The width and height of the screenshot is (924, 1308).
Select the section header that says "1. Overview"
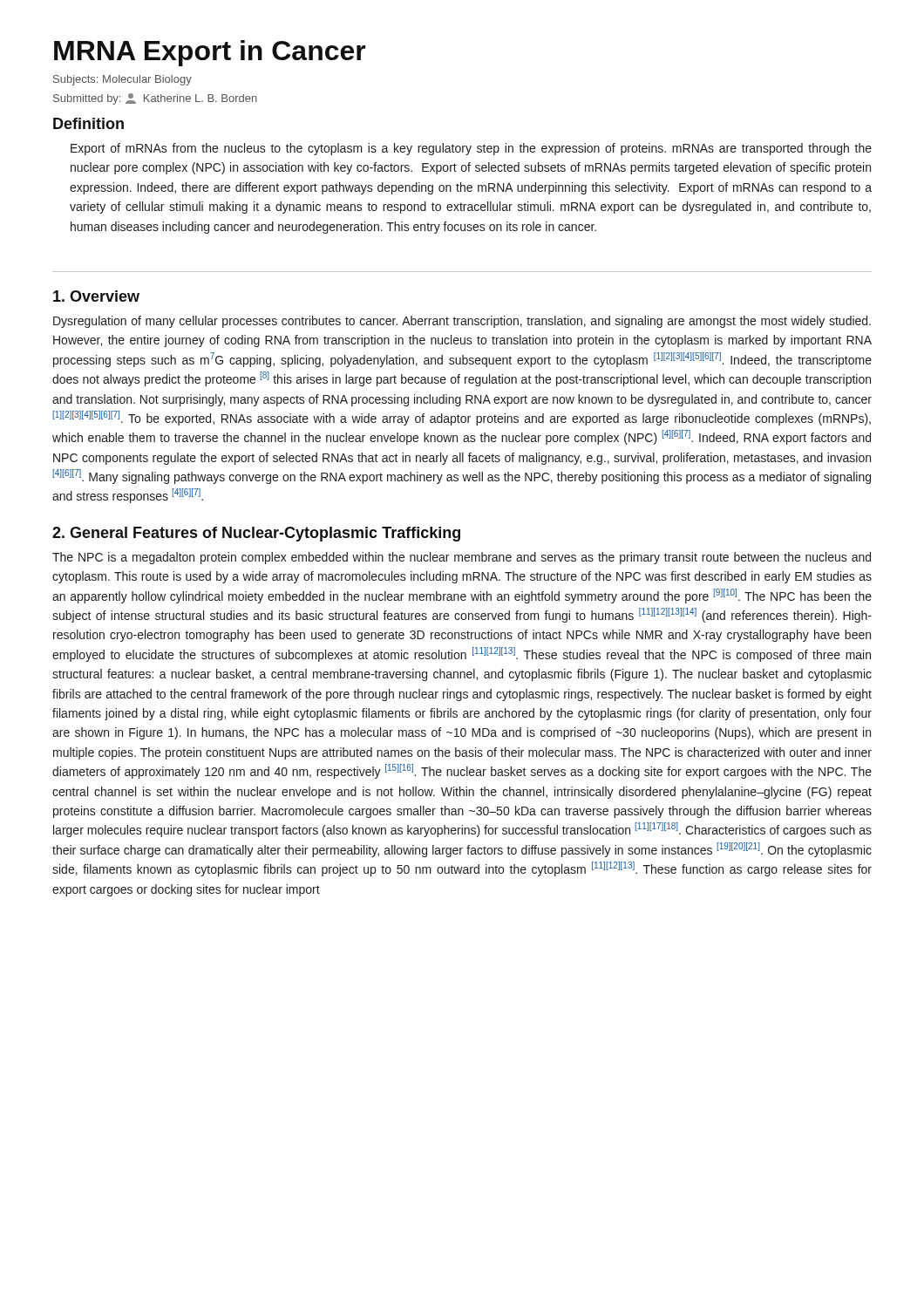pos(96,296)
